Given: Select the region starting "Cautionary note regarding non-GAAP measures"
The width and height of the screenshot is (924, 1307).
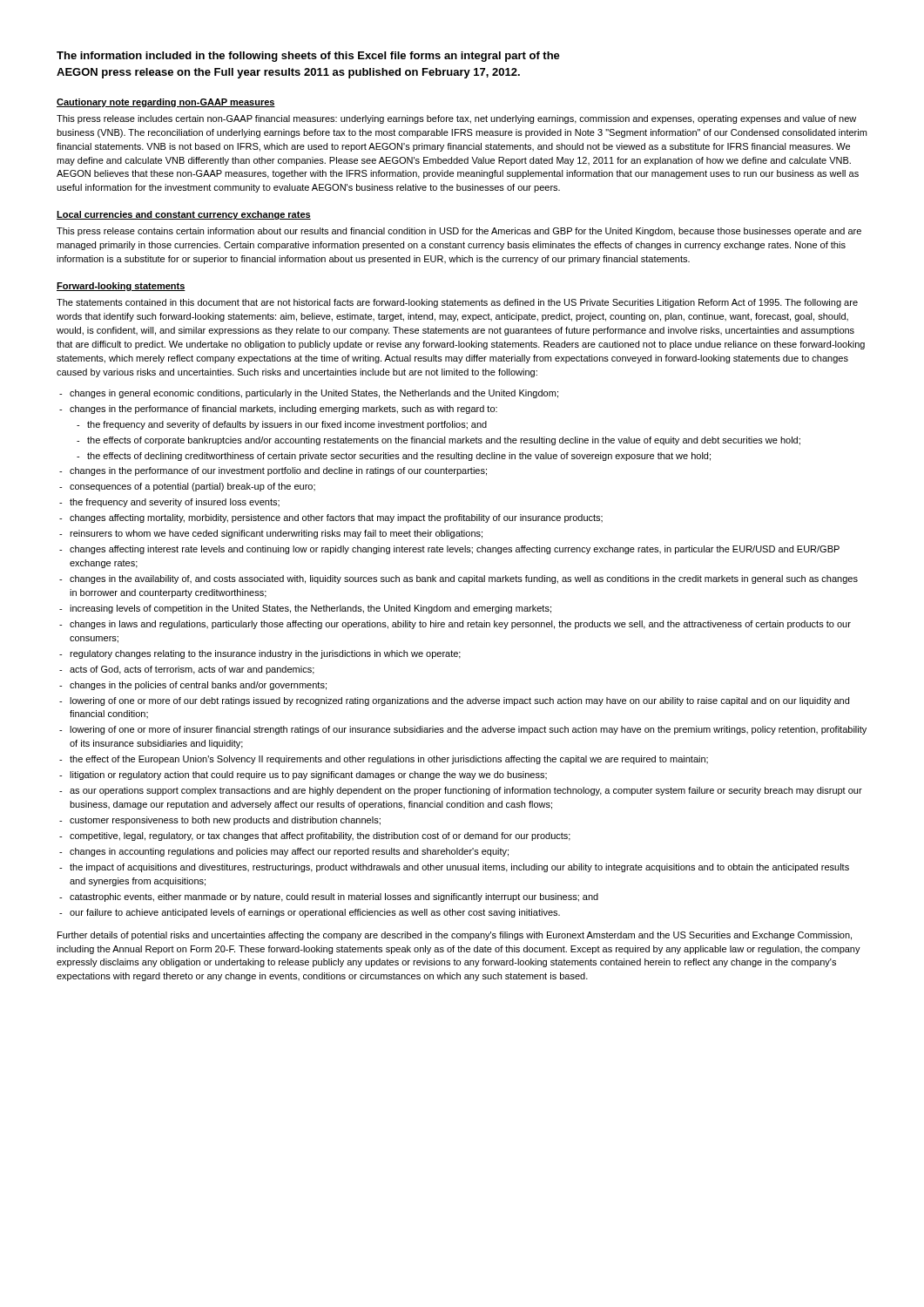Looking at the screenshot, I should 166,102.
